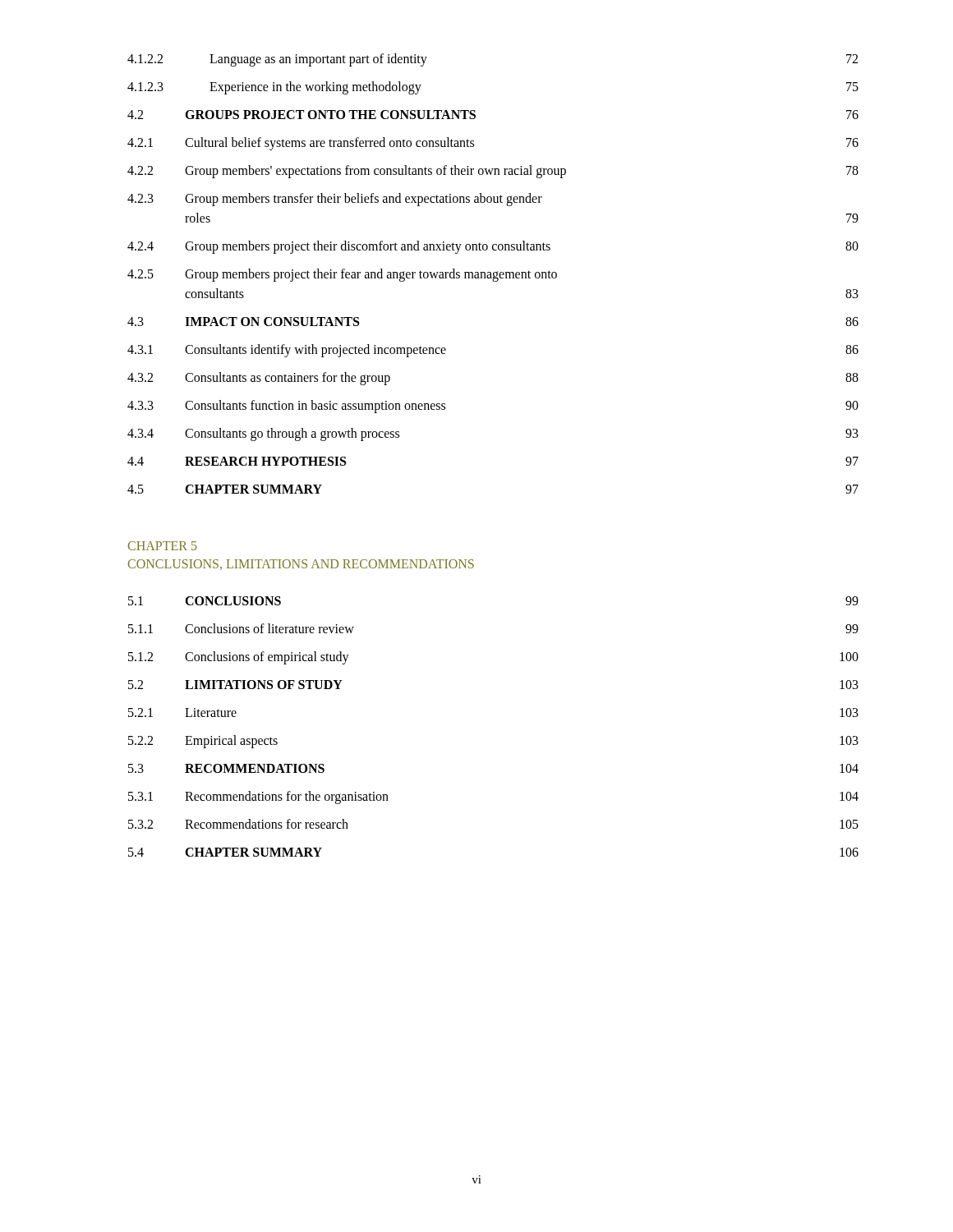Click on the block starting "4.2.4 Group members project their"
The height and width of the screenshot is (1232, 953).
point(493,246)
